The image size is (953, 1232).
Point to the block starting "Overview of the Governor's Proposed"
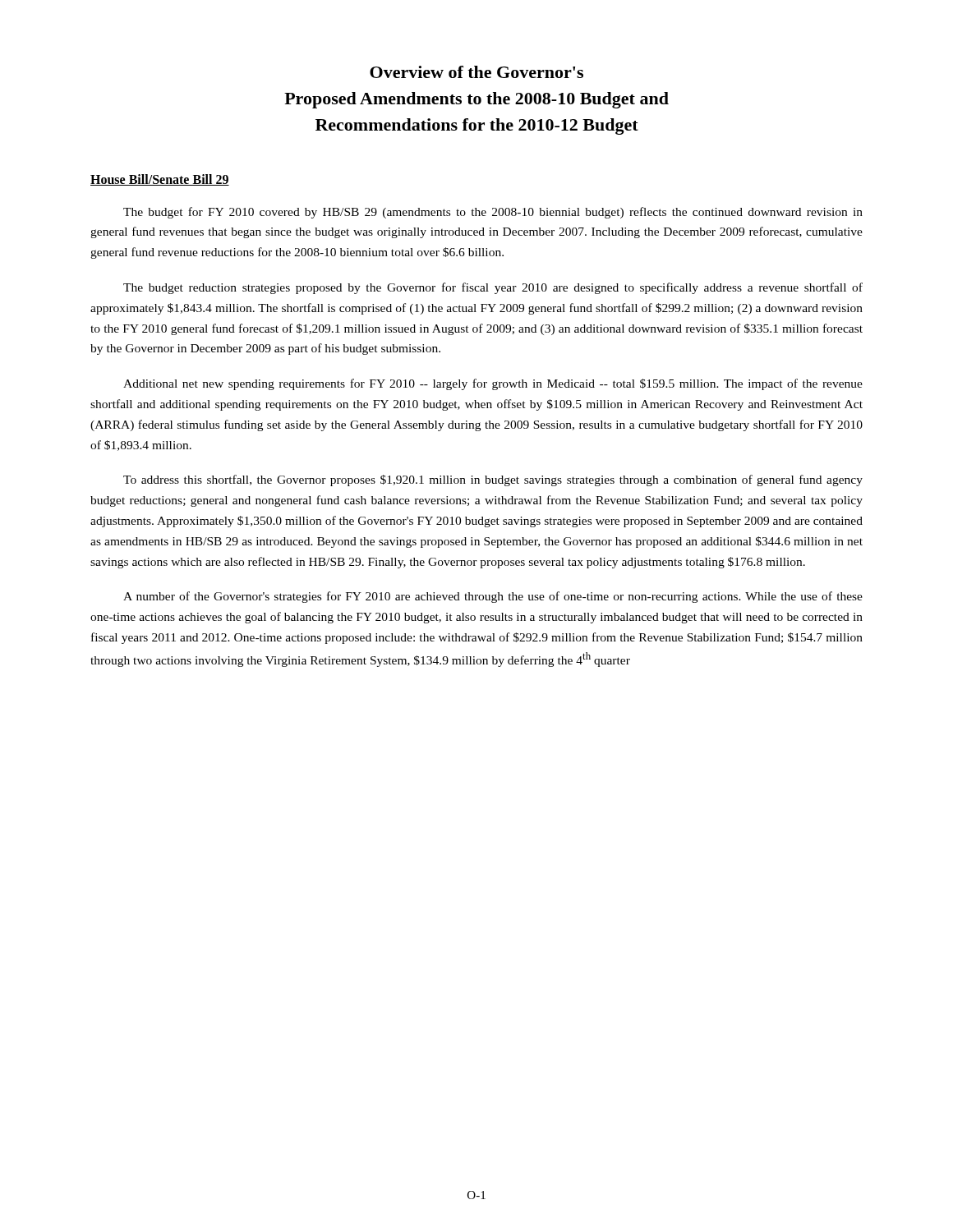[476, 98]
